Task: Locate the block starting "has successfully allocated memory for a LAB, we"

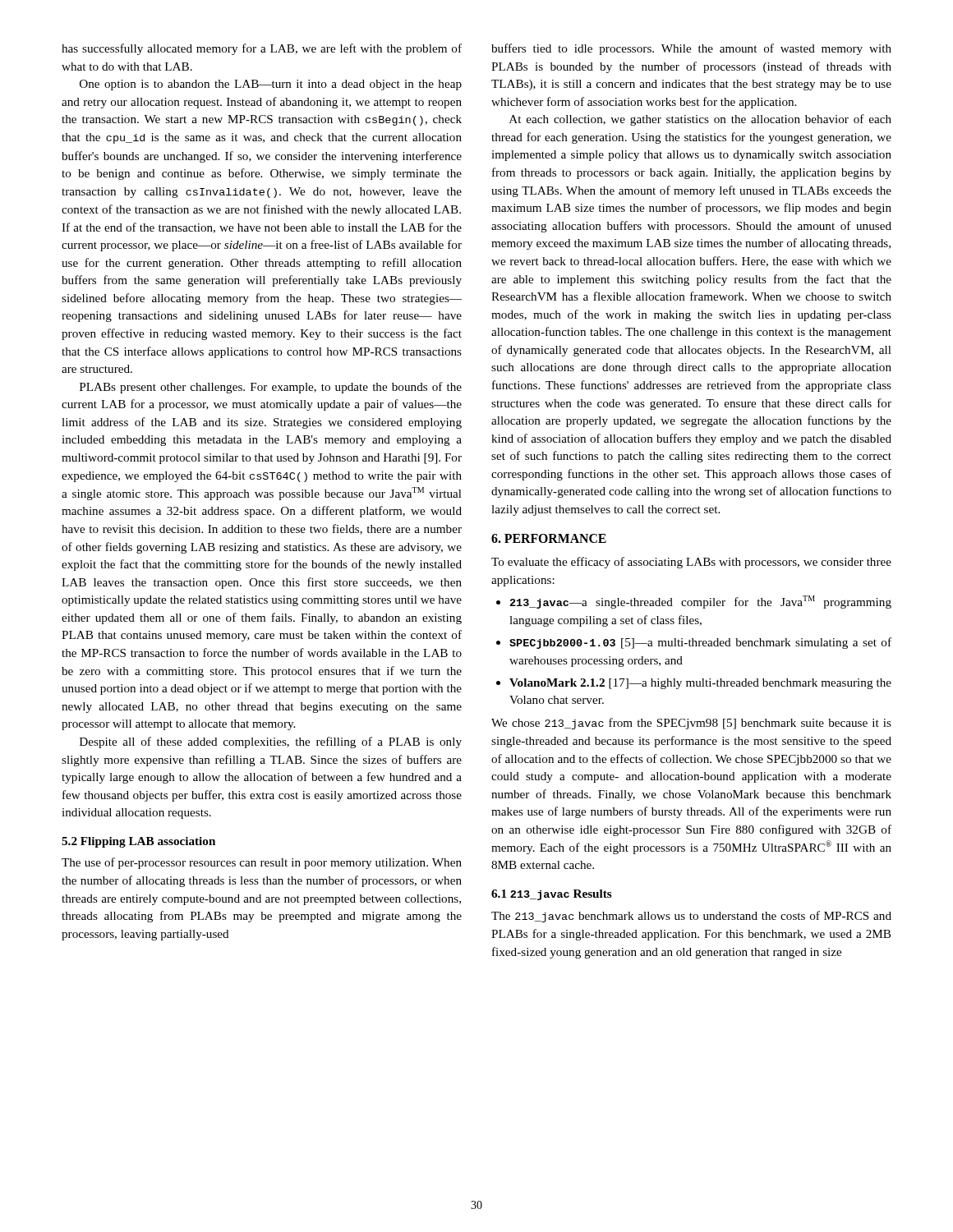Action: (262, 430)
